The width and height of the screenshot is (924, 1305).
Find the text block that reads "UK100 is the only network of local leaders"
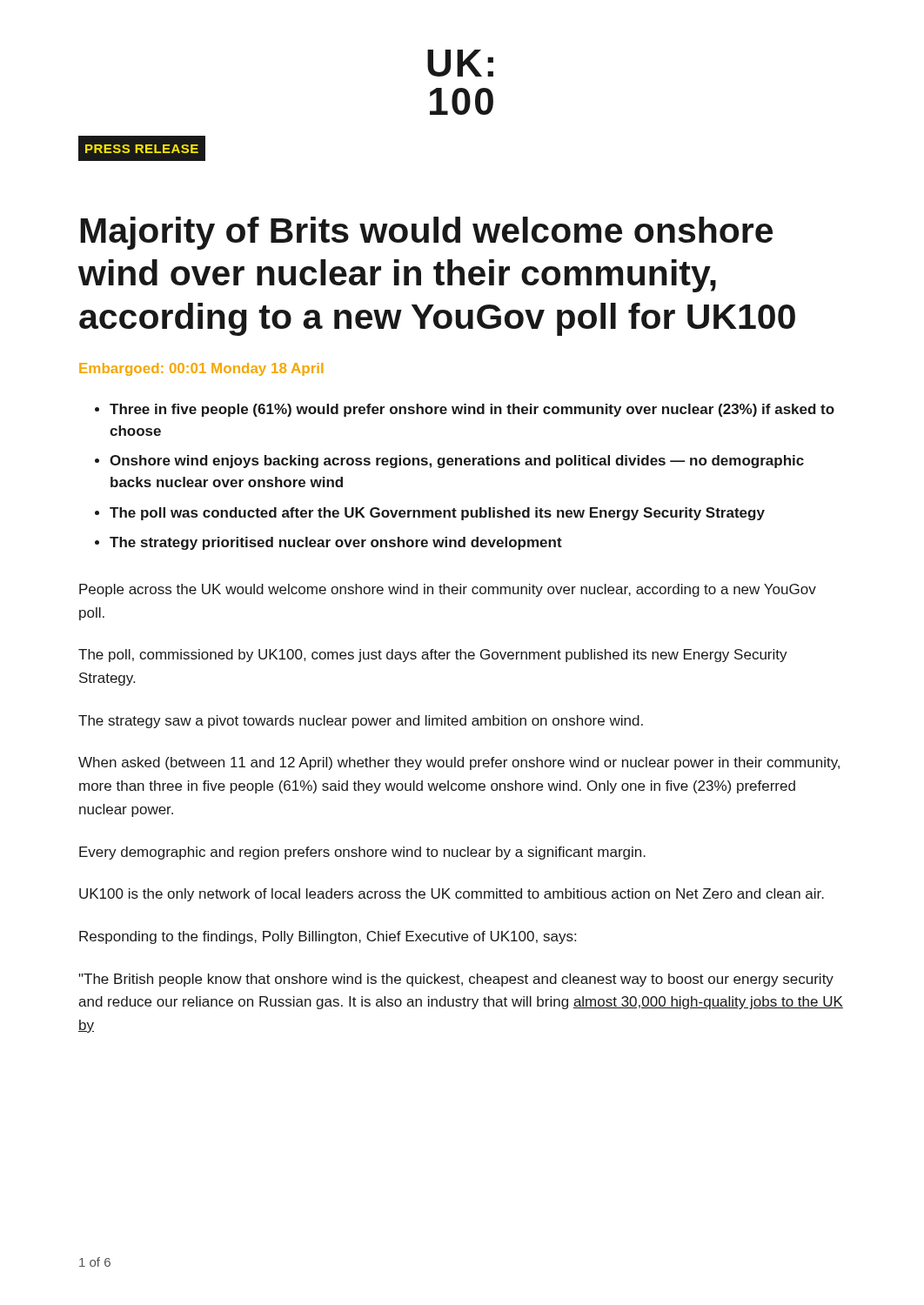452,894
